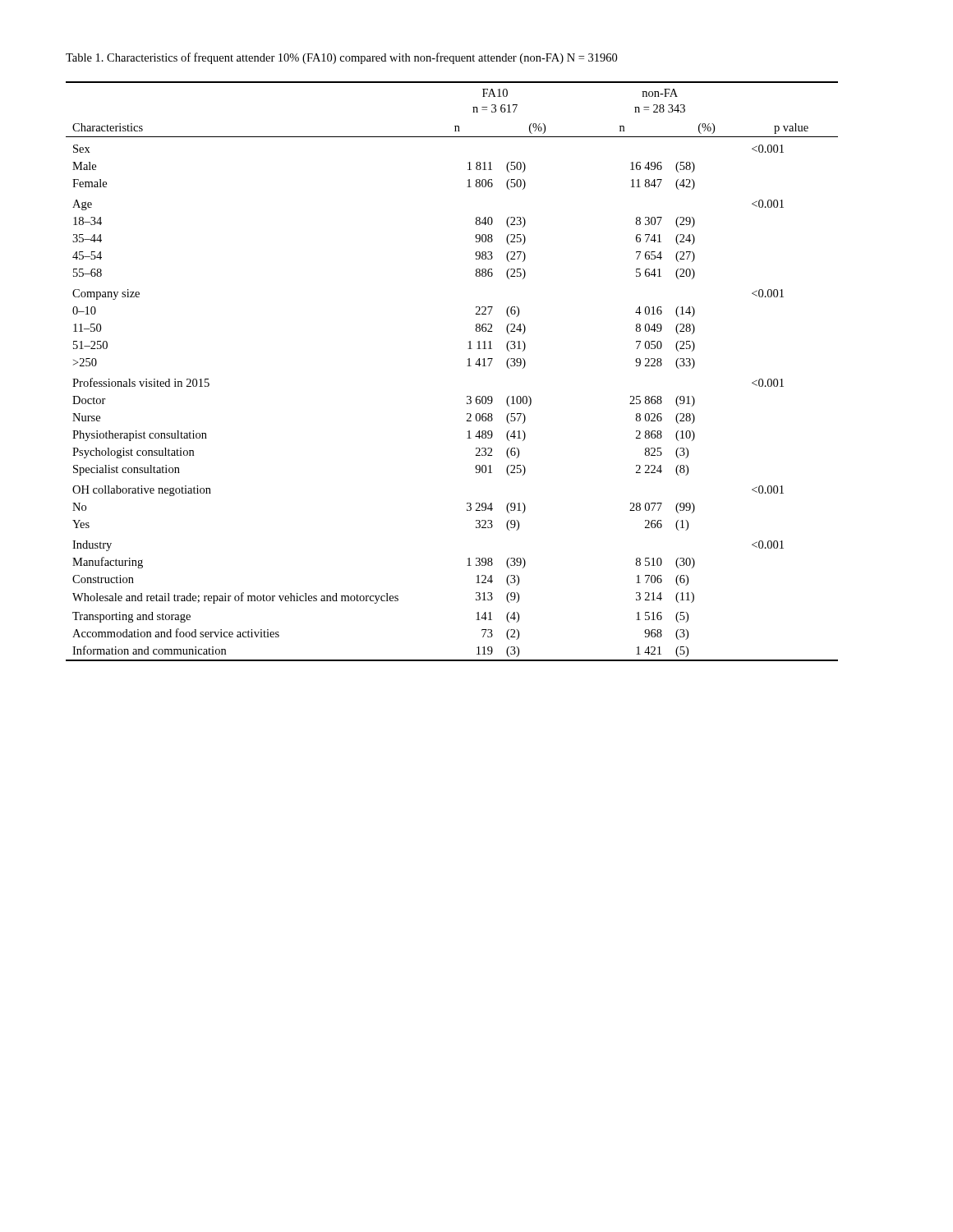The width and height of the screenshot is (953, 1232).
Task: Click on the block starting "Table 1. Characteristics of"
Action: pyautogui.click(x=342, y=57)
